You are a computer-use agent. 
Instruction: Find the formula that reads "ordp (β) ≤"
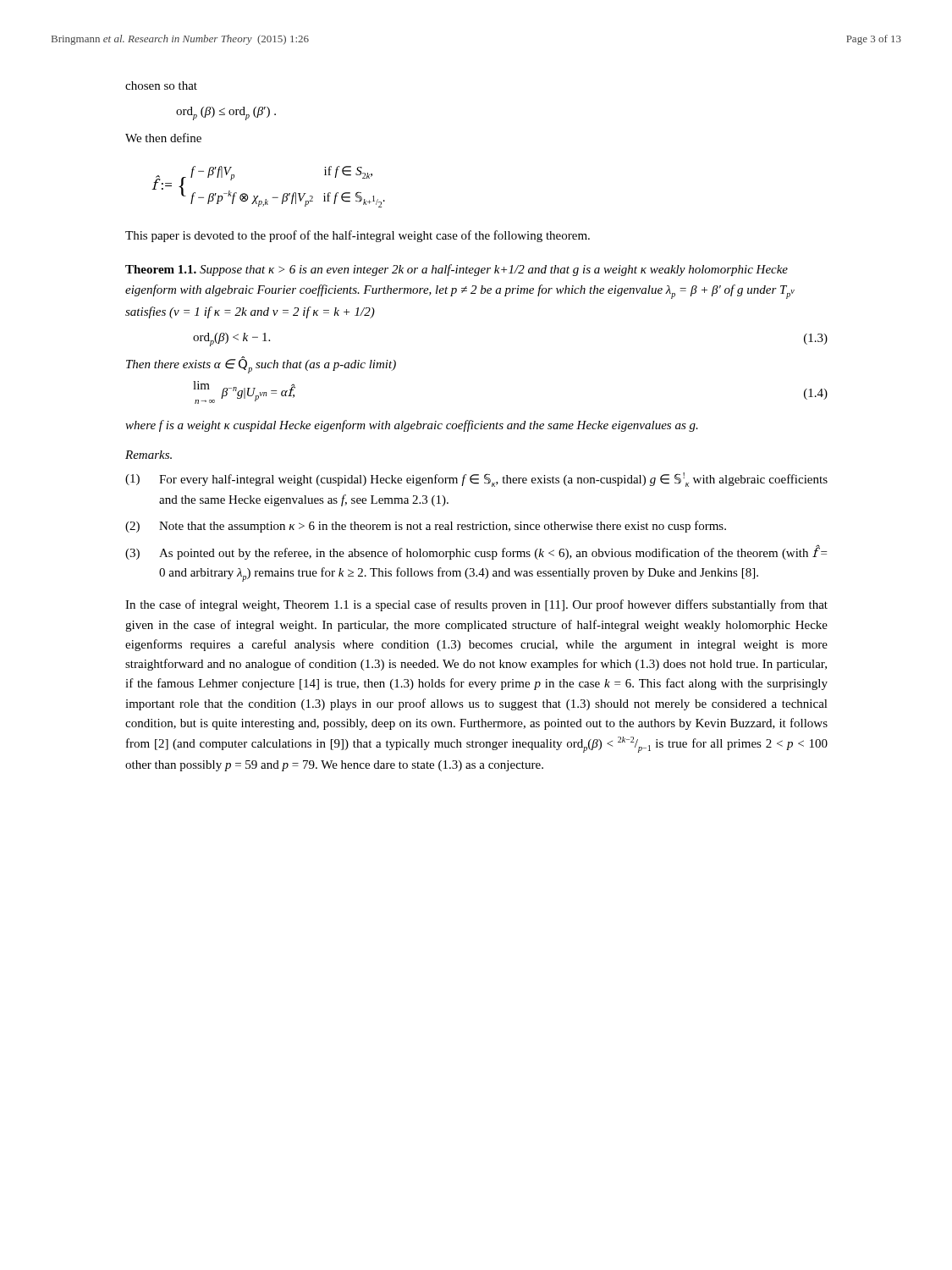226,112
